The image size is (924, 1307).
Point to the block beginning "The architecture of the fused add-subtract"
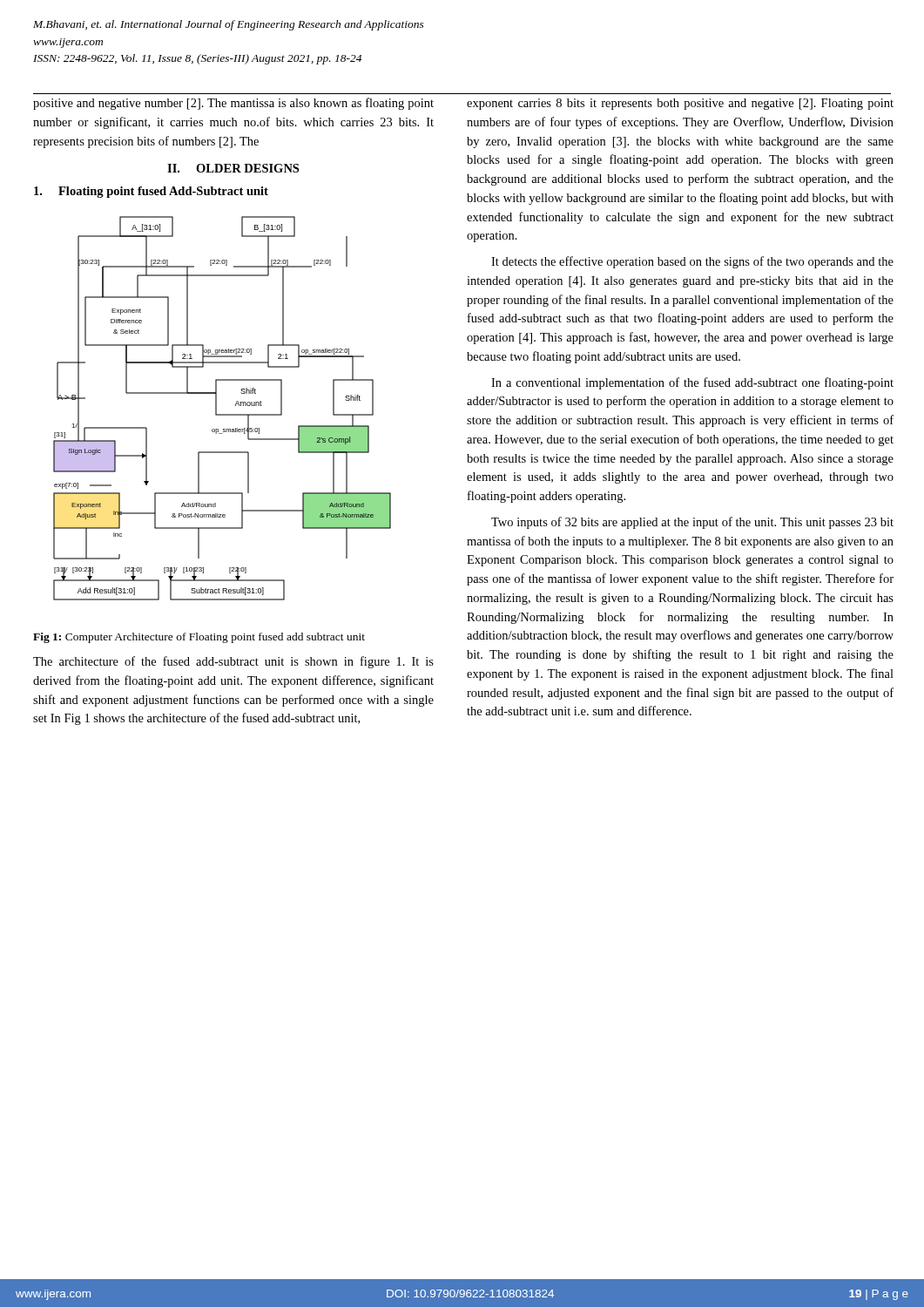pos(233,690)
